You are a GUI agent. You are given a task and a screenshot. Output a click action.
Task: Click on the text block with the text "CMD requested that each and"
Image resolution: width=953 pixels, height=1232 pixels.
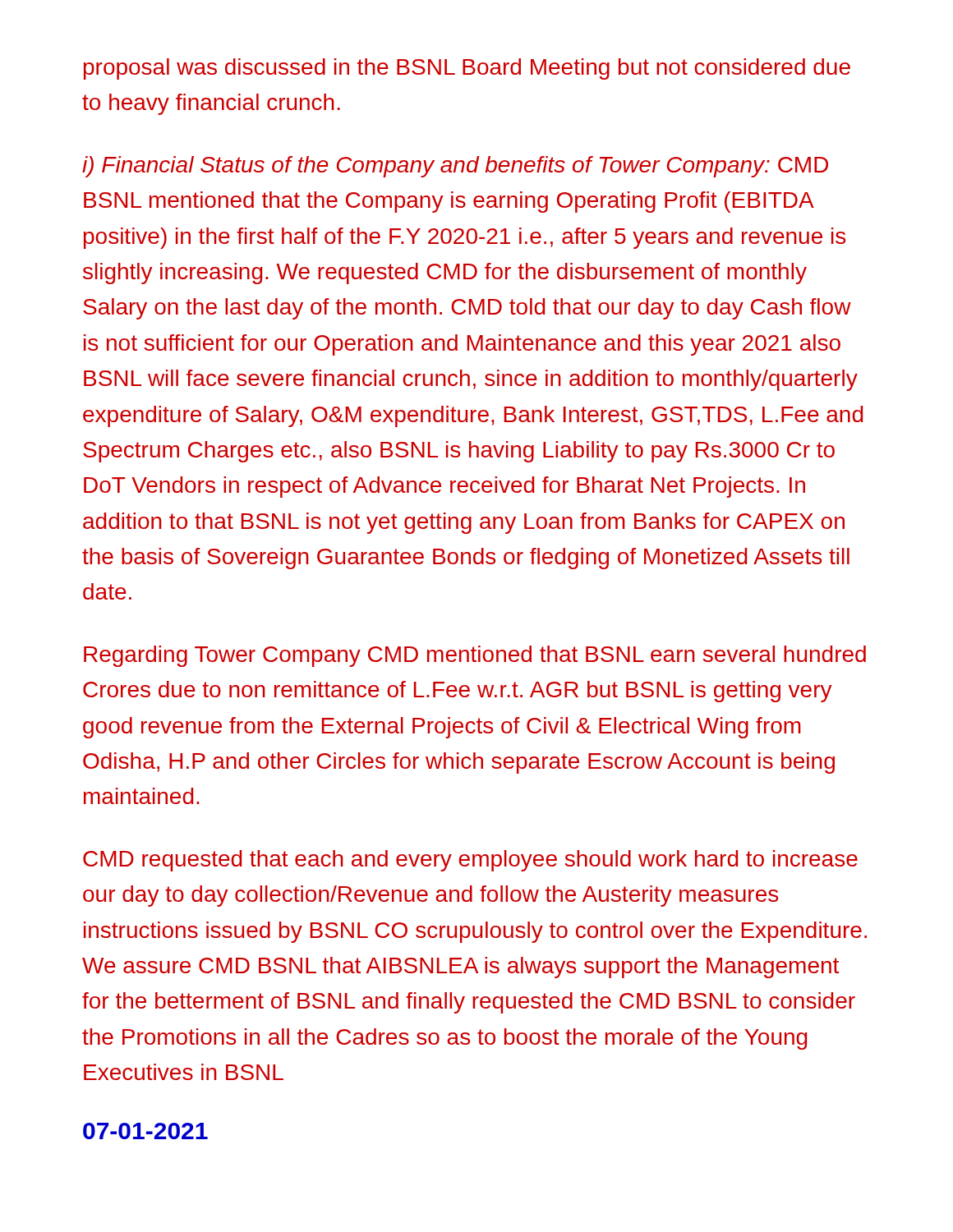[476, 965]
